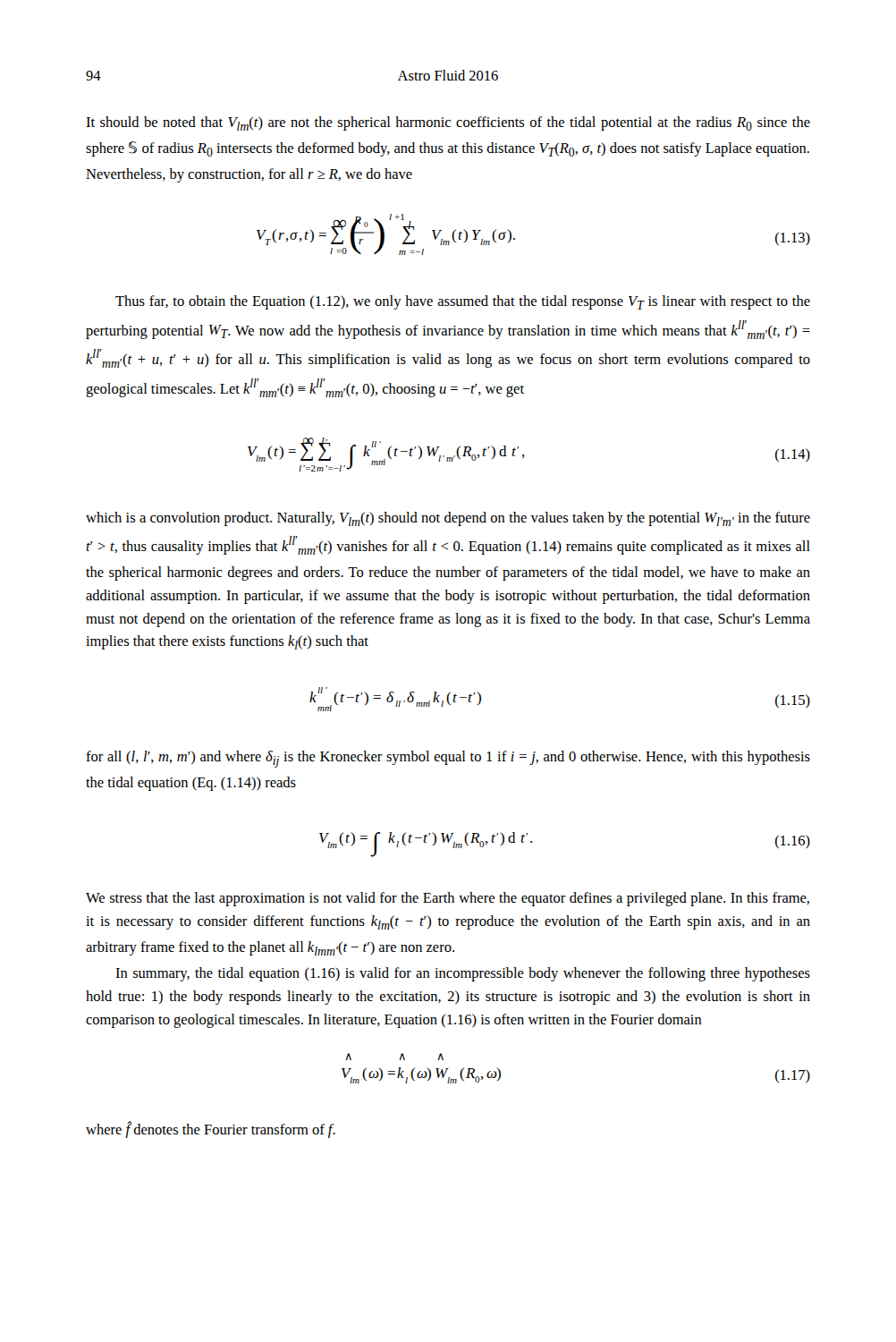Viewport: 896px width, 1342px height.
Task: Locate the element starting "We stress that the"
Action: [x=448, y=924]
